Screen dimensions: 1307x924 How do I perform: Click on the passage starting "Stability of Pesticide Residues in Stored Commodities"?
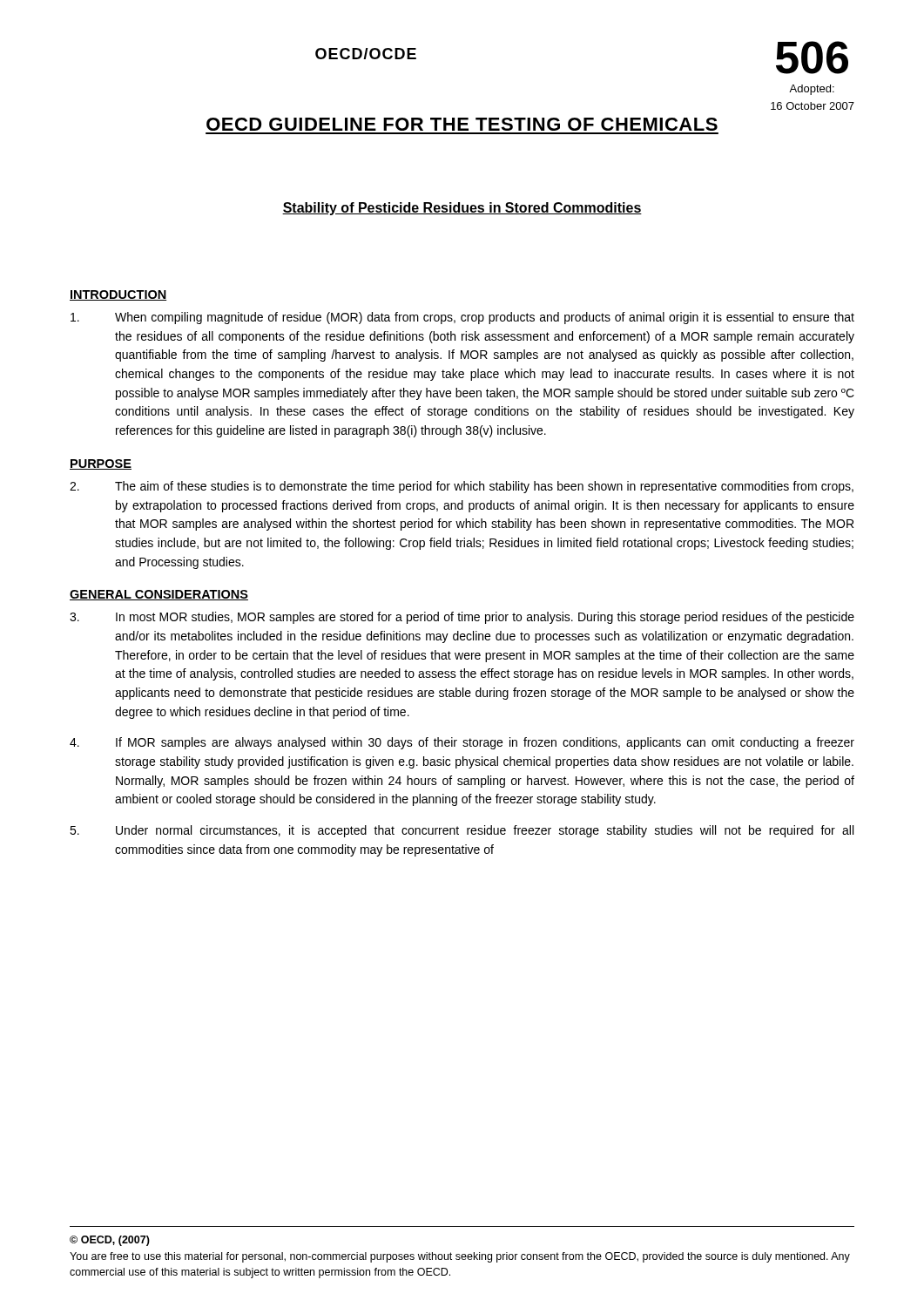[x=462, y=208]
